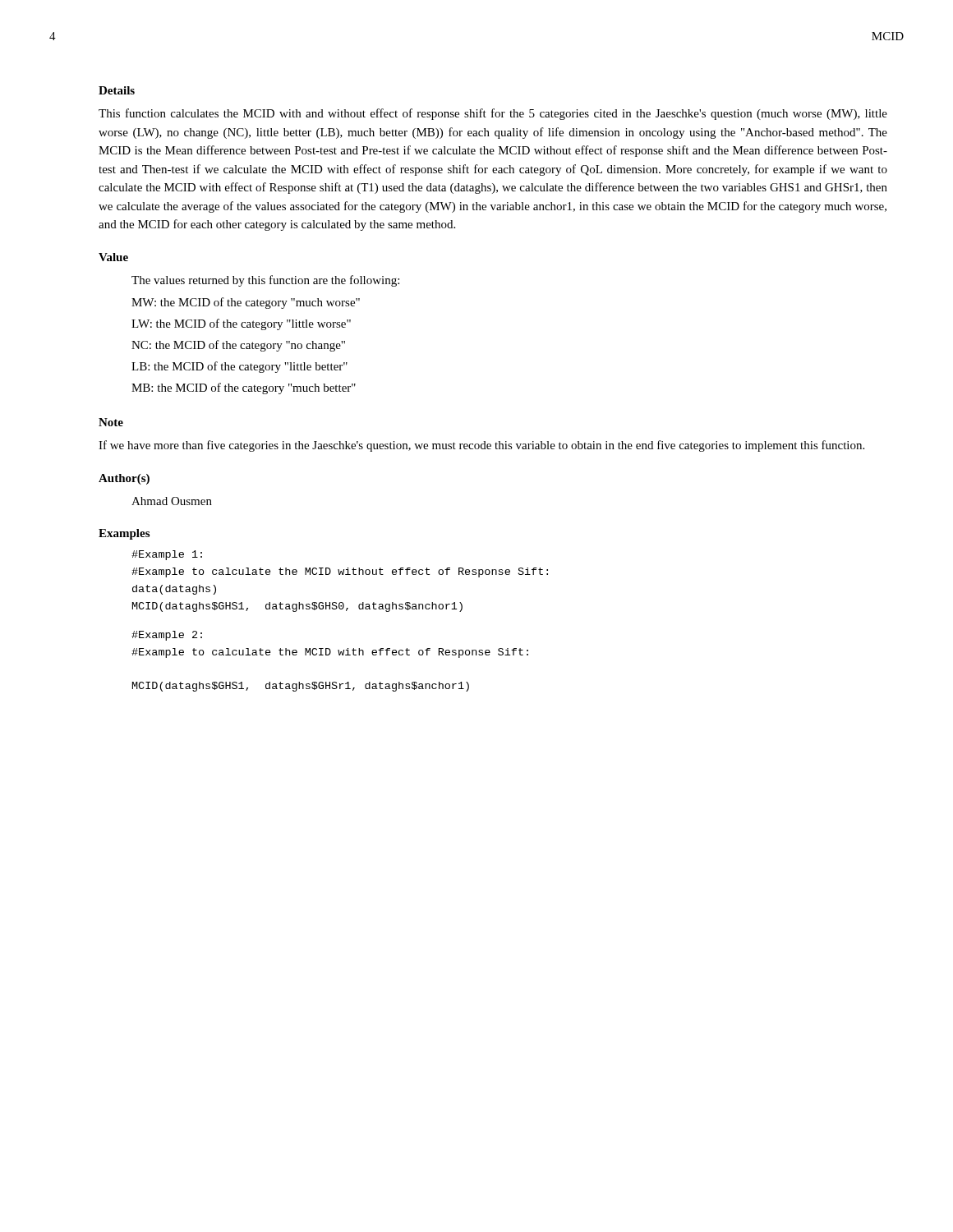
Task: Locate the block of text that opens with "NC: the MCID of"
Action: coord(239,345)
